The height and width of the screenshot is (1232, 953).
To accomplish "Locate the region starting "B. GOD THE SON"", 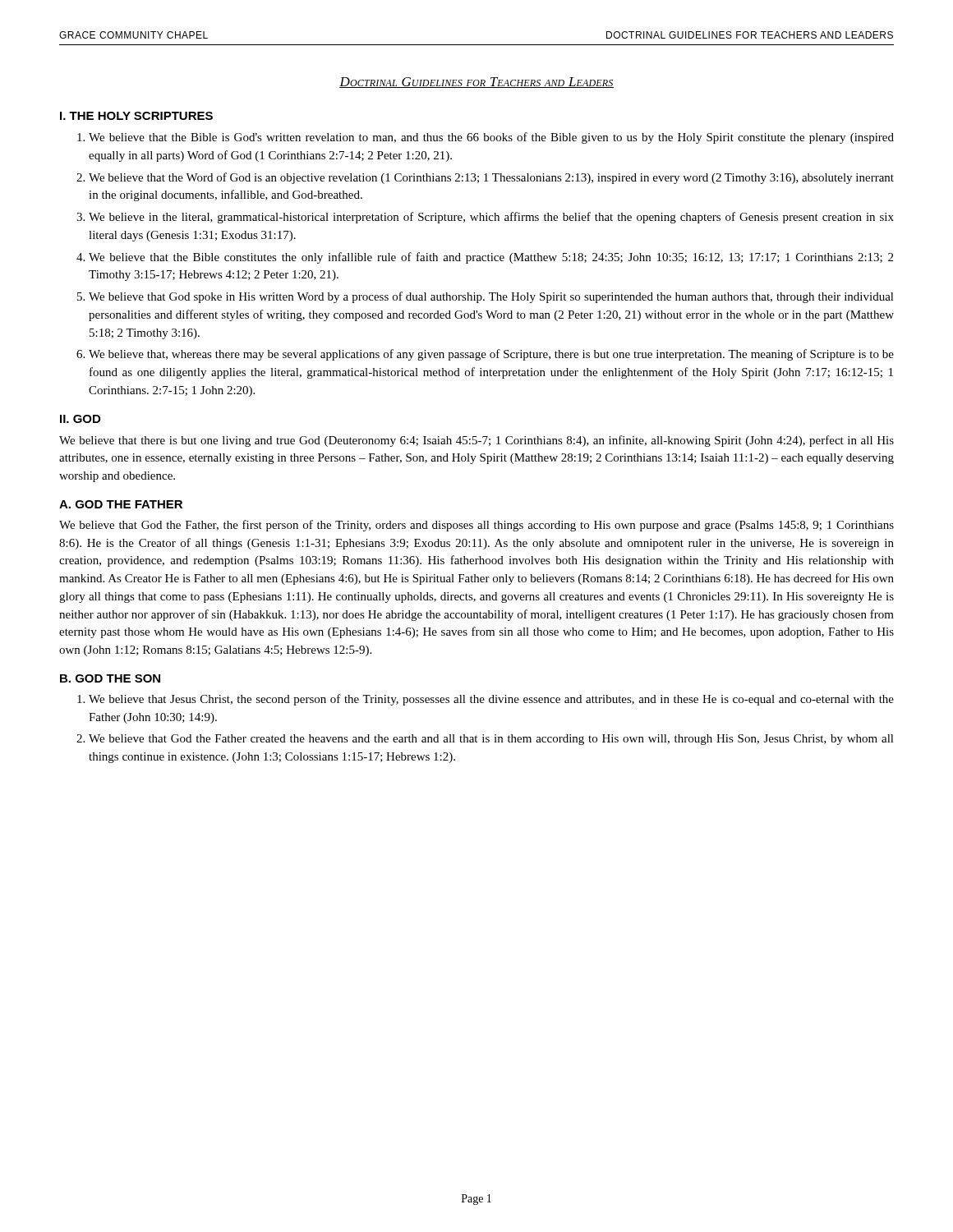I will (110, 678).
